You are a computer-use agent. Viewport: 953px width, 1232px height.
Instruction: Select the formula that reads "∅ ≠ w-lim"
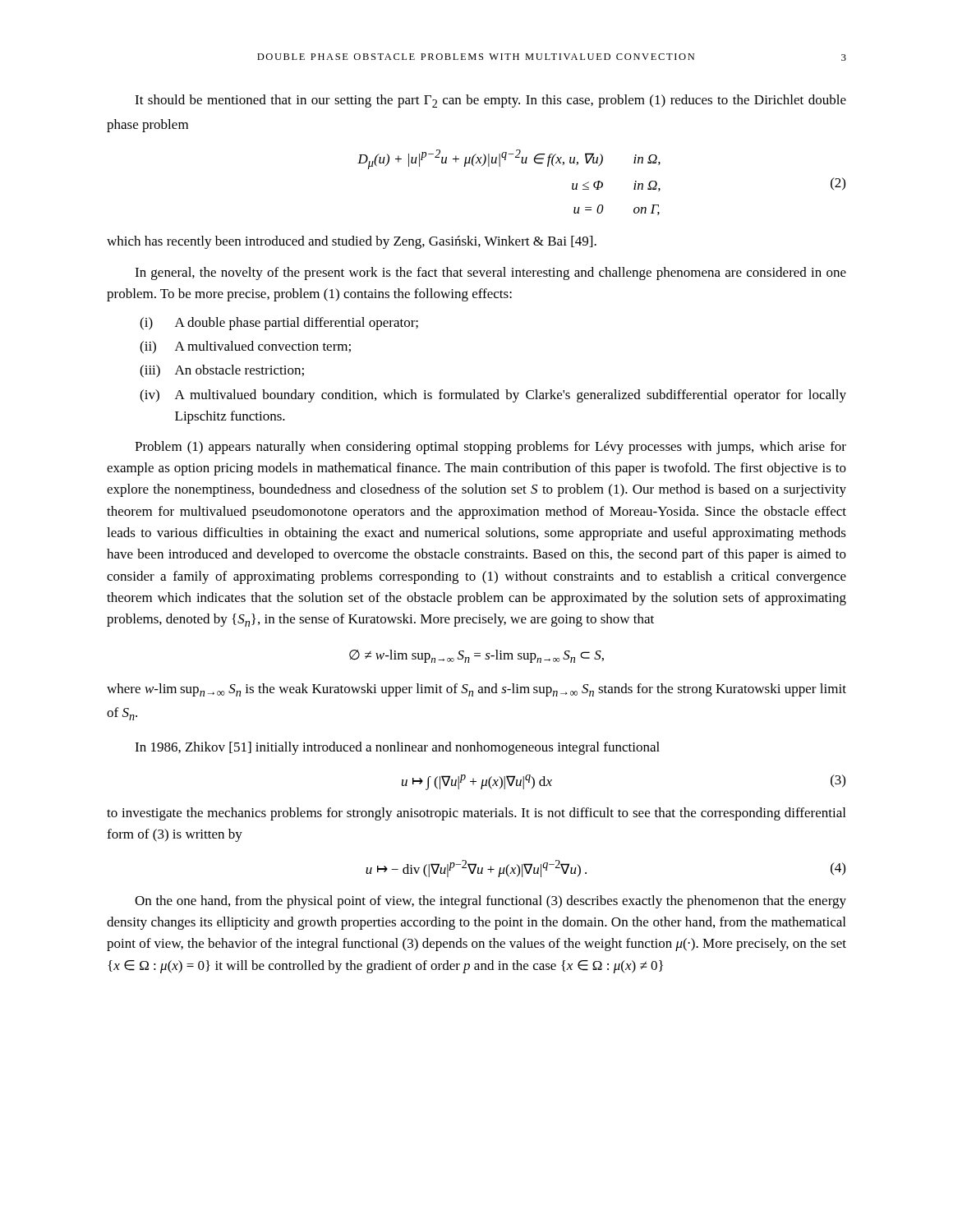click(x=476, y=656)
